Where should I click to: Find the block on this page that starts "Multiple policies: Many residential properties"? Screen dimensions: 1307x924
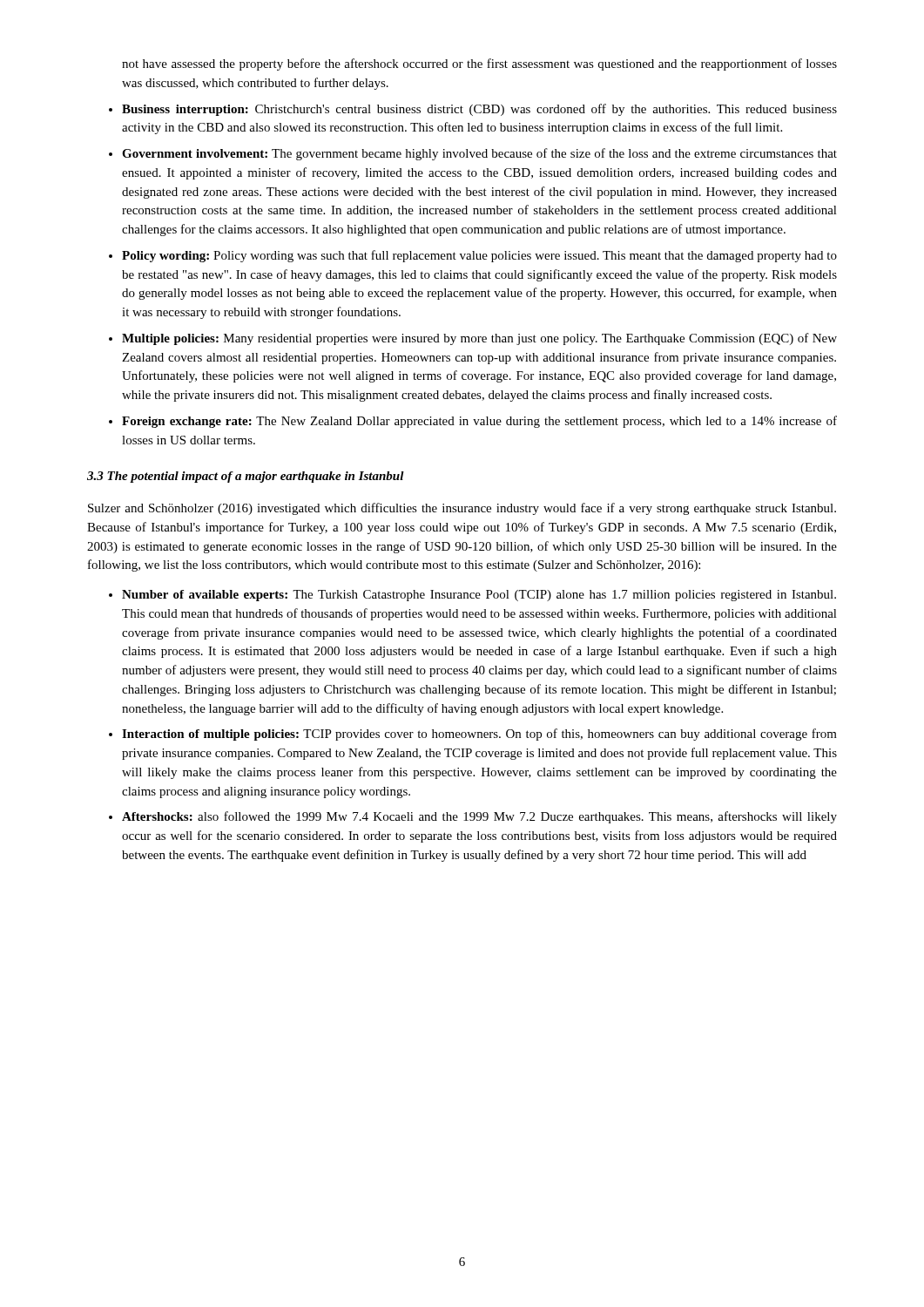479,366
